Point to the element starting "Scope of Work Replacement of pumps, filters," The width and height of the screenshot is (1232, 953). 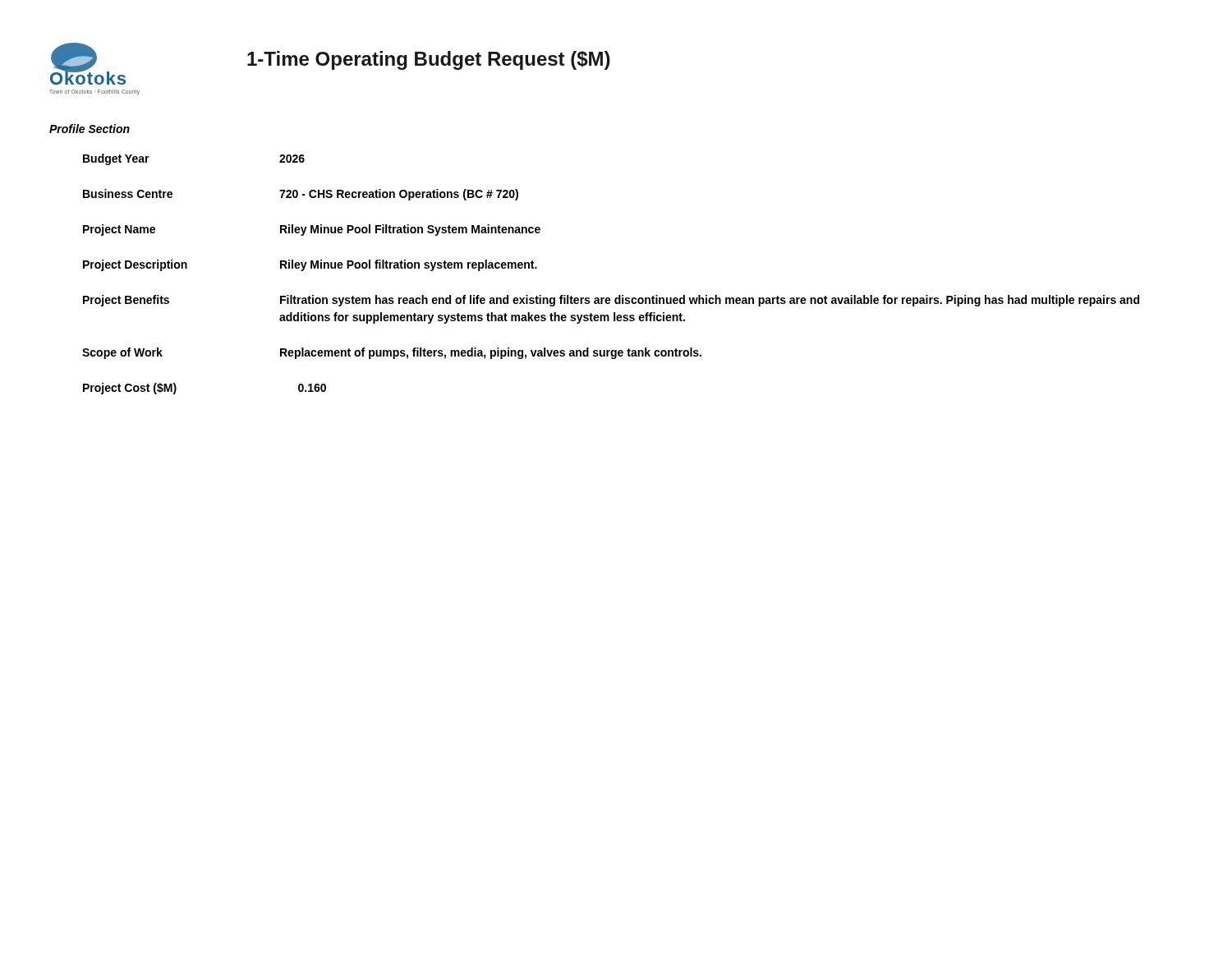(x=632, y=353)
